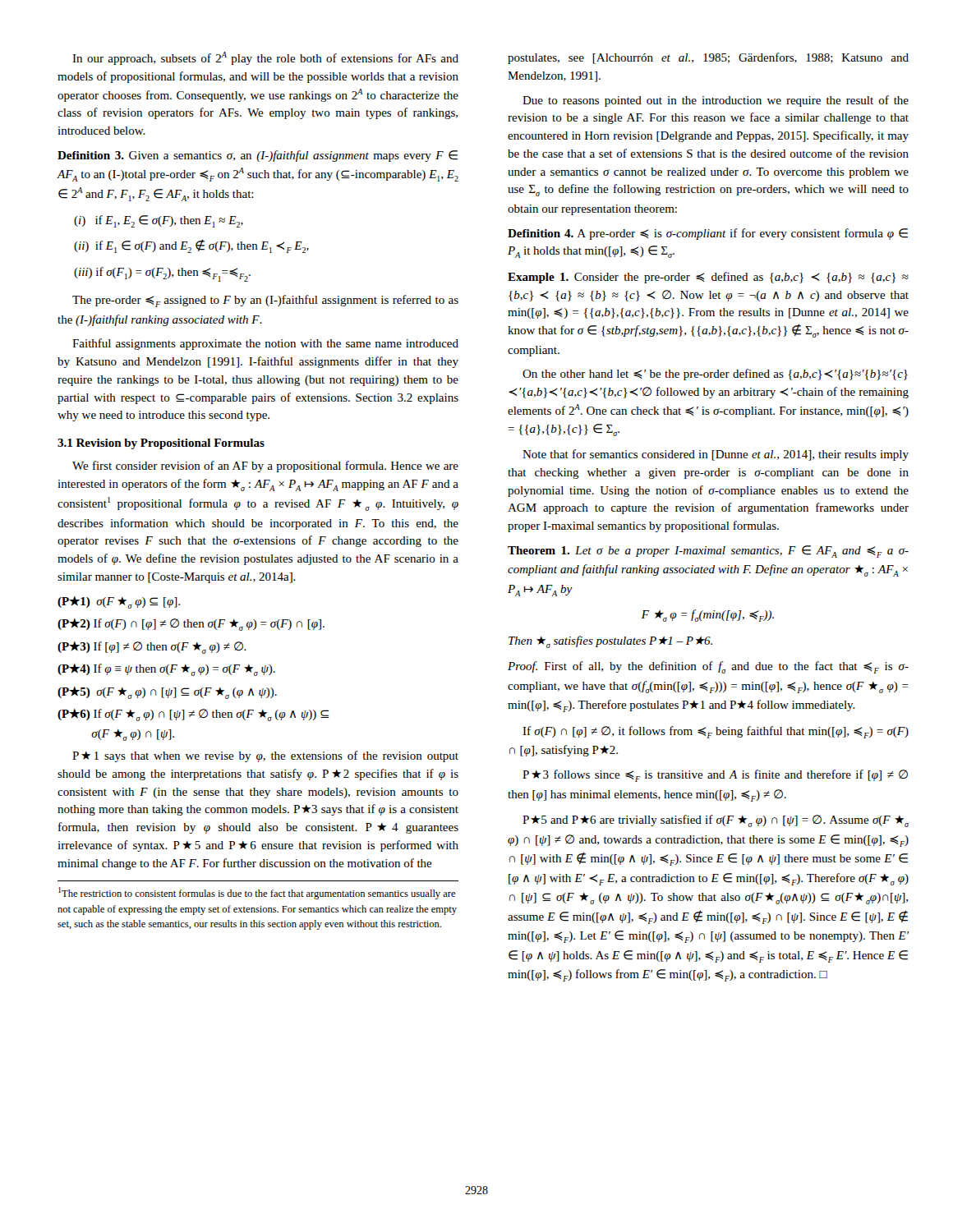Point to the passage starting "We first consider revision"
The width and height of the screenshot is (953, 1232).
click(x=258, y=522)
